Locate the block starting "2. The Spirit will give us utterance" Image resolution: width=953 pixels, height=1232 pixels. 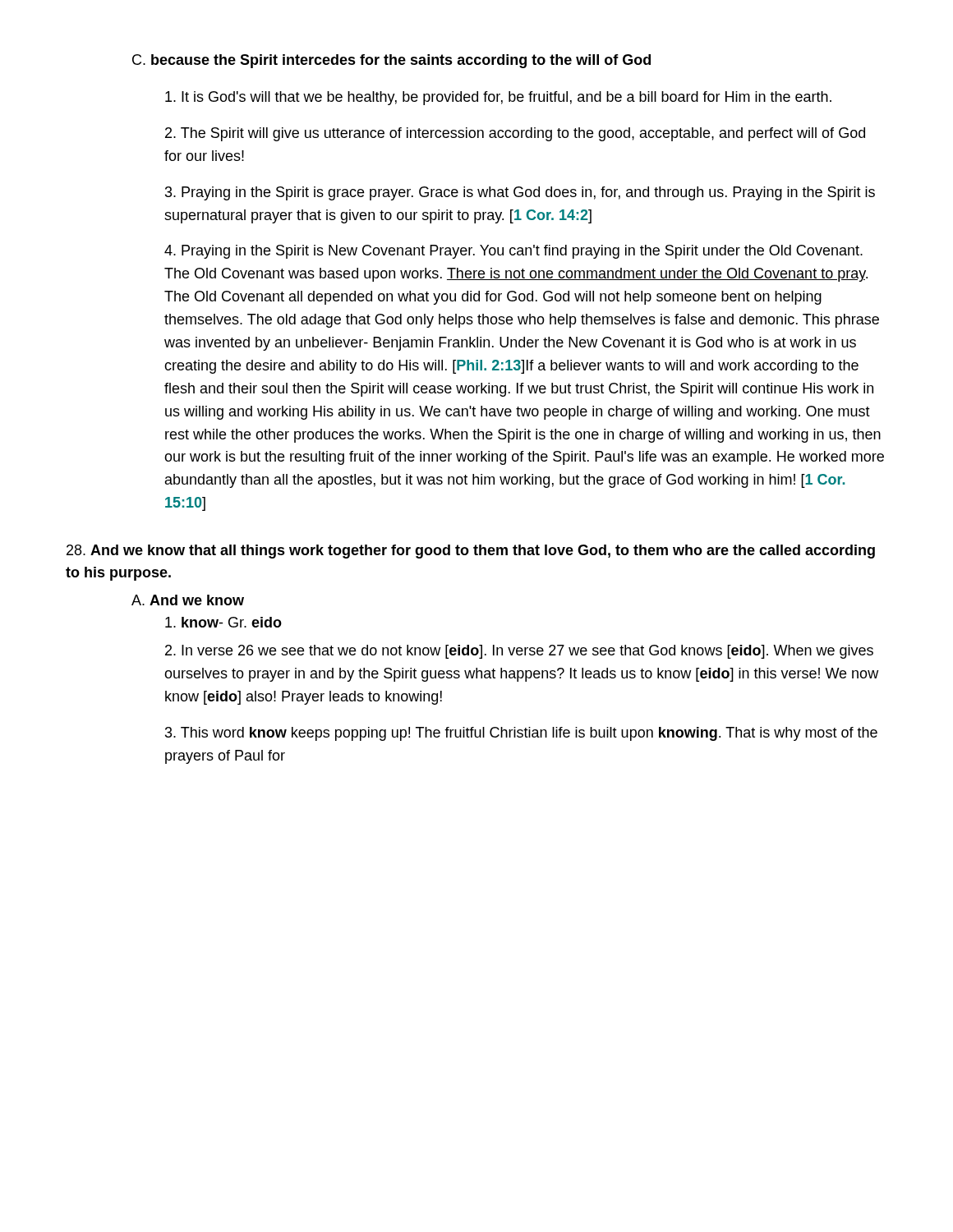coord(515,144)
